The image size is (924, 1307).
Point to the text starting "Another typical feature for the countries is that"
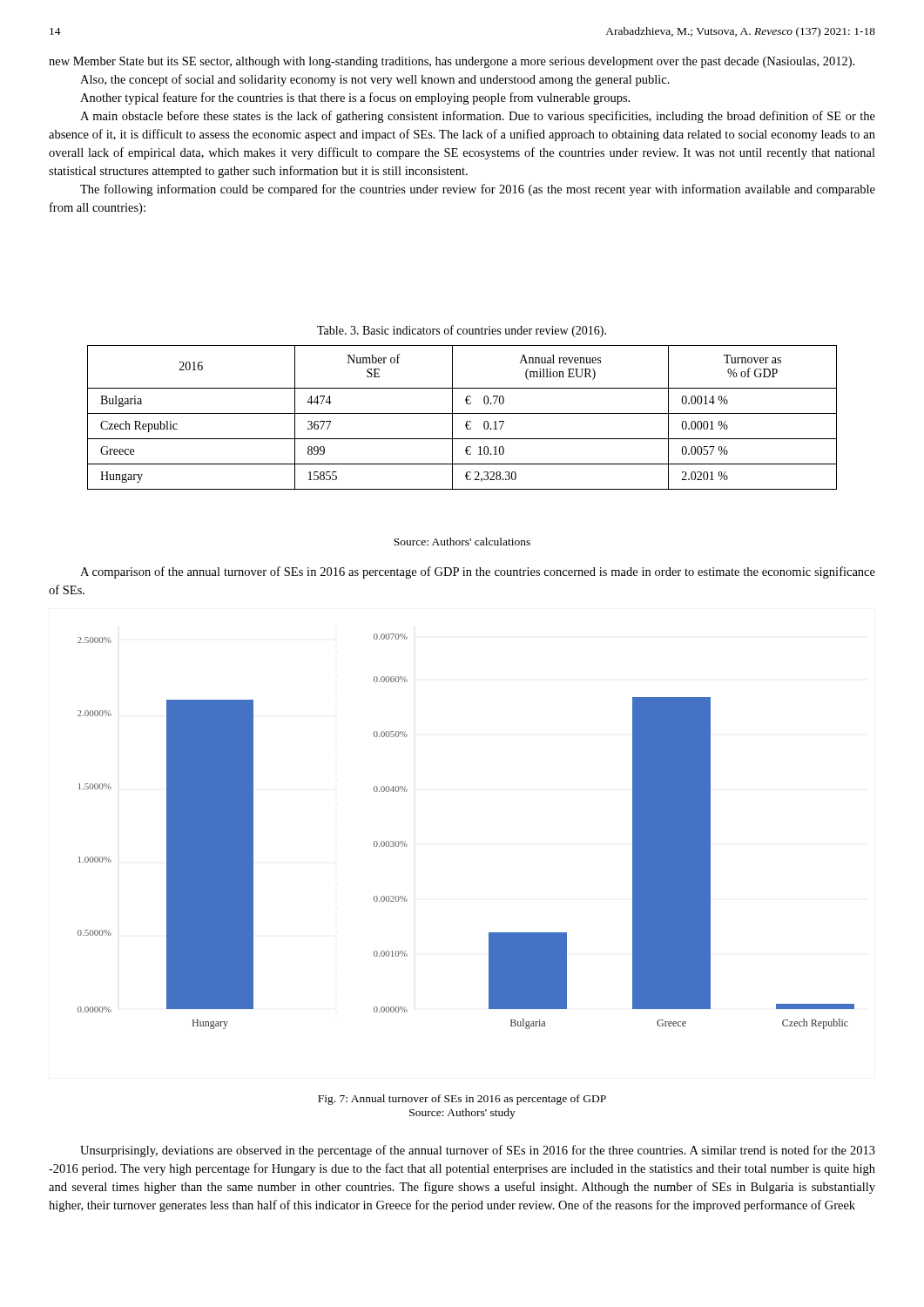pyautogui.click(x=355, y=98)
